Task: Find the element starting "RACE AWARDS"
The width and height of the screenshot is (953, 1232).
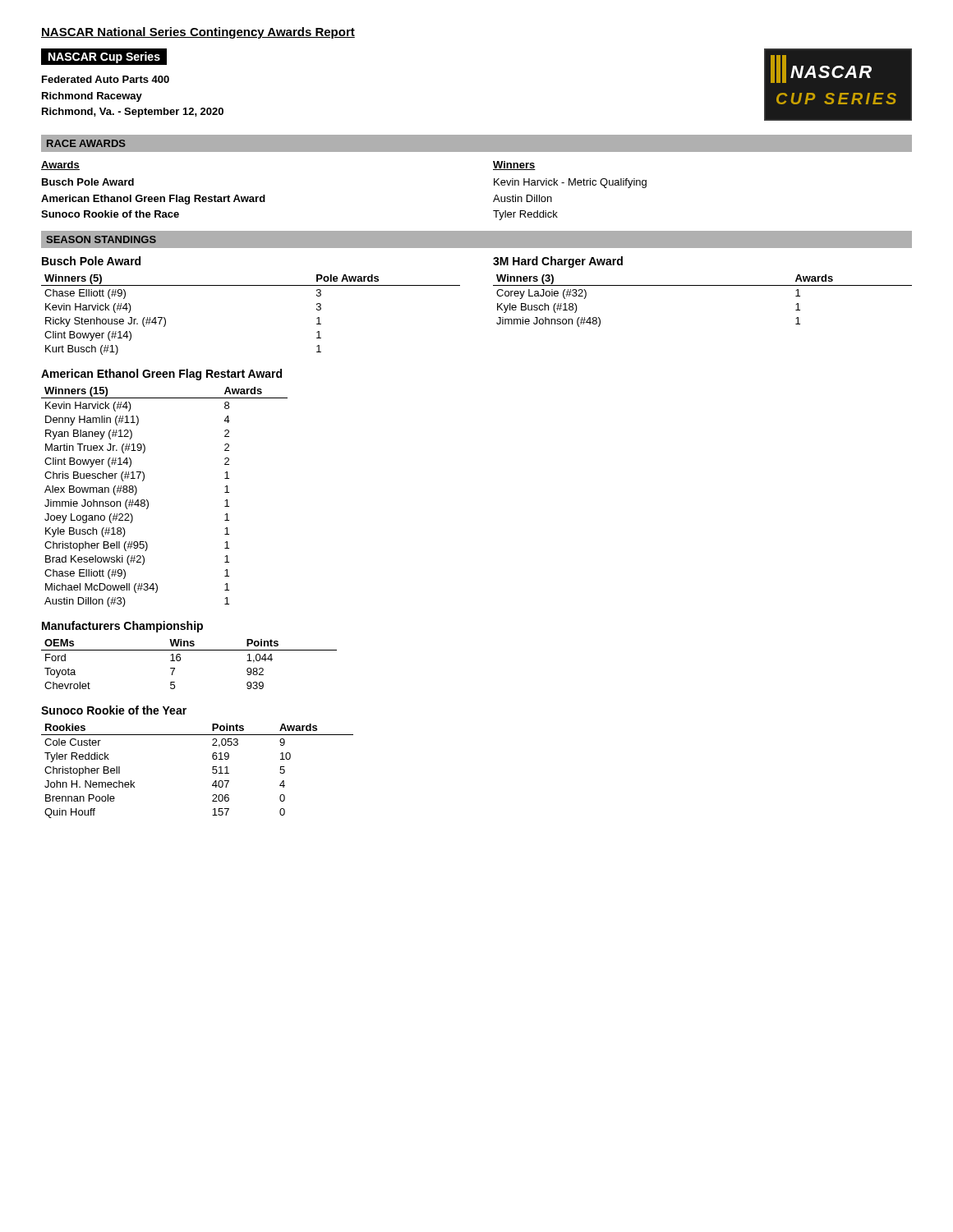Action: (x=86, y=143)
